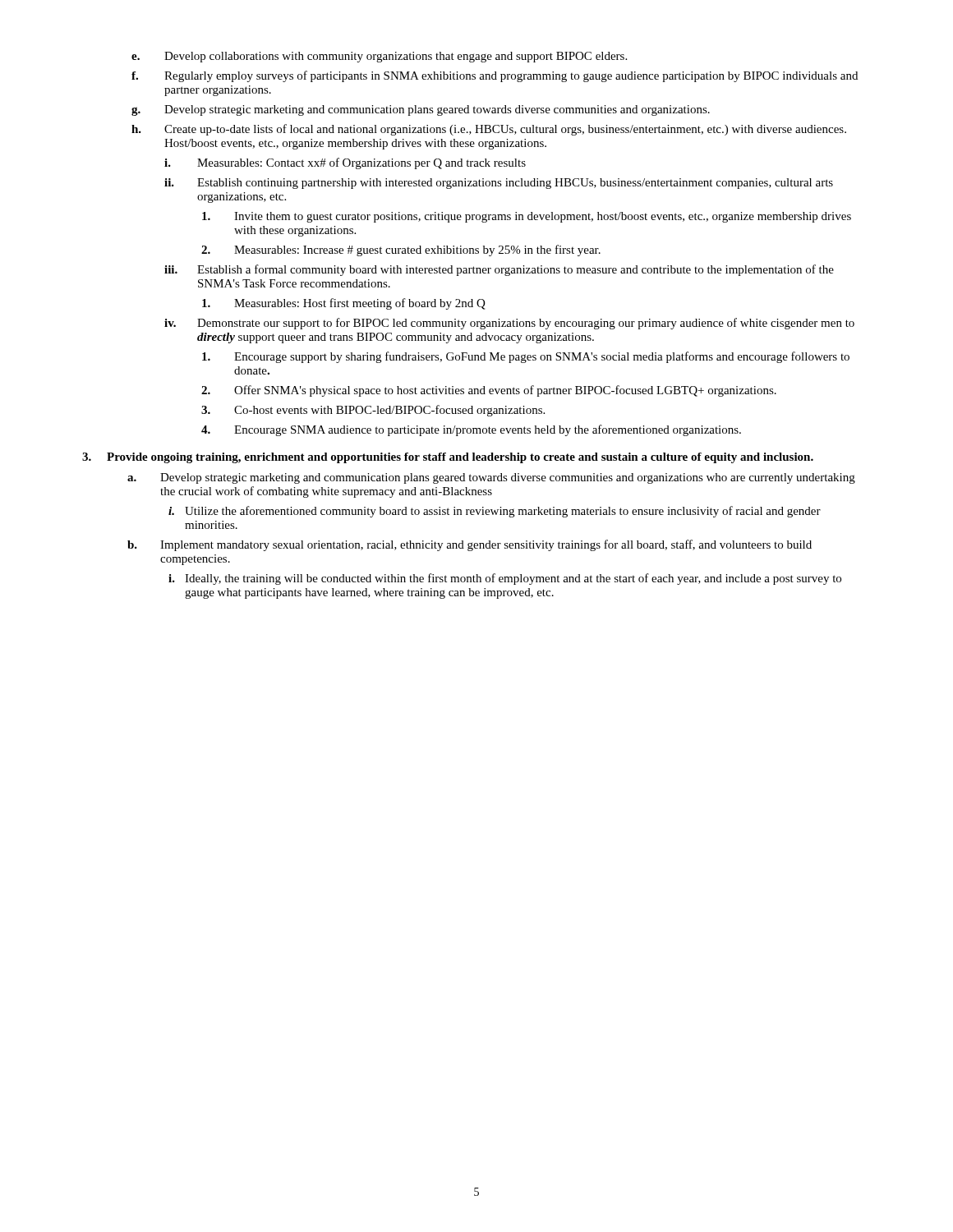Point to the block beginning "i. Ideally, the training will be conducted"

520,586
